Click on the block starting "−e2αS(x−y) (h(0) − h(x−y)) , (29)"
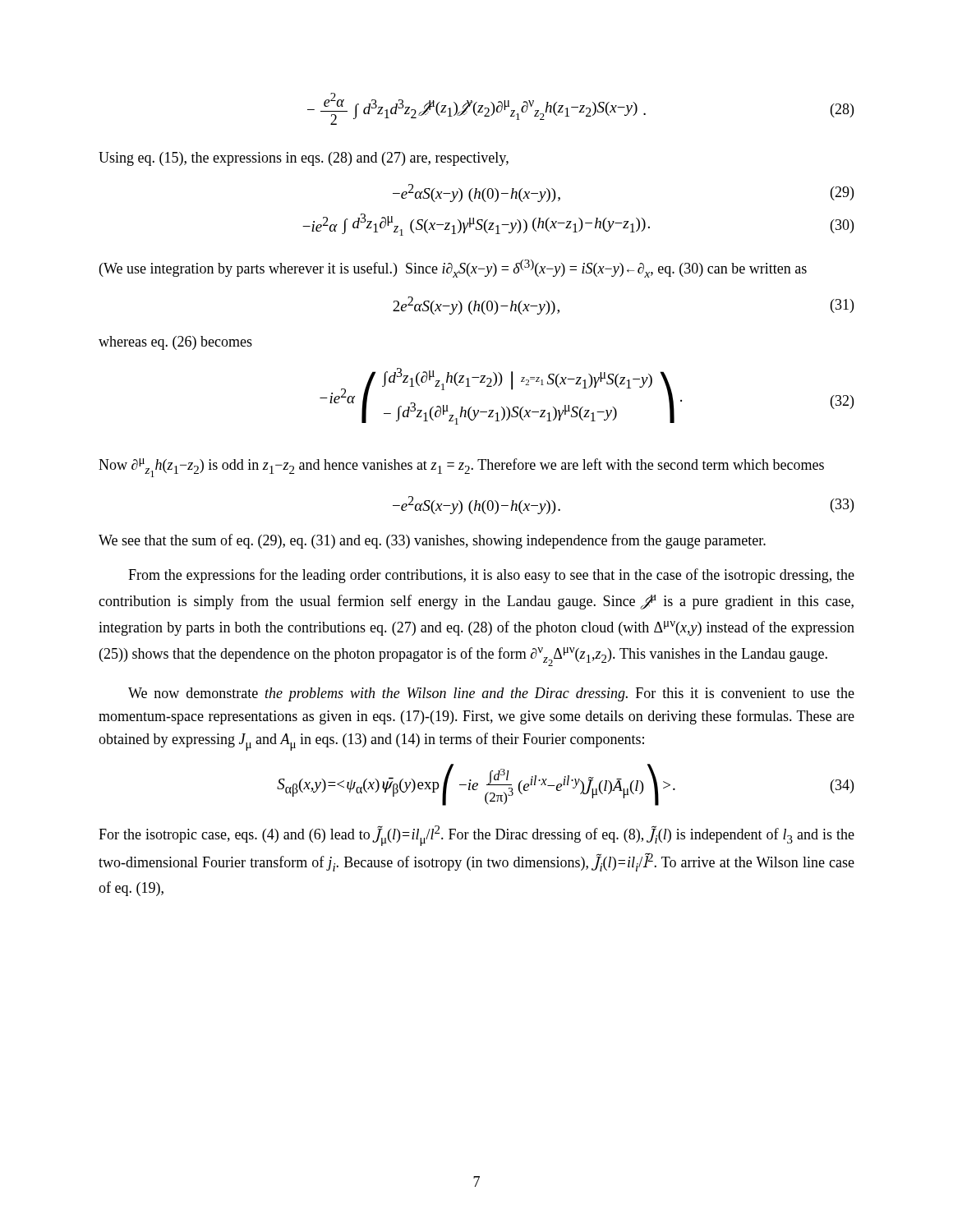Viewport: 953px width, 1232px height. tap(477, 193)
